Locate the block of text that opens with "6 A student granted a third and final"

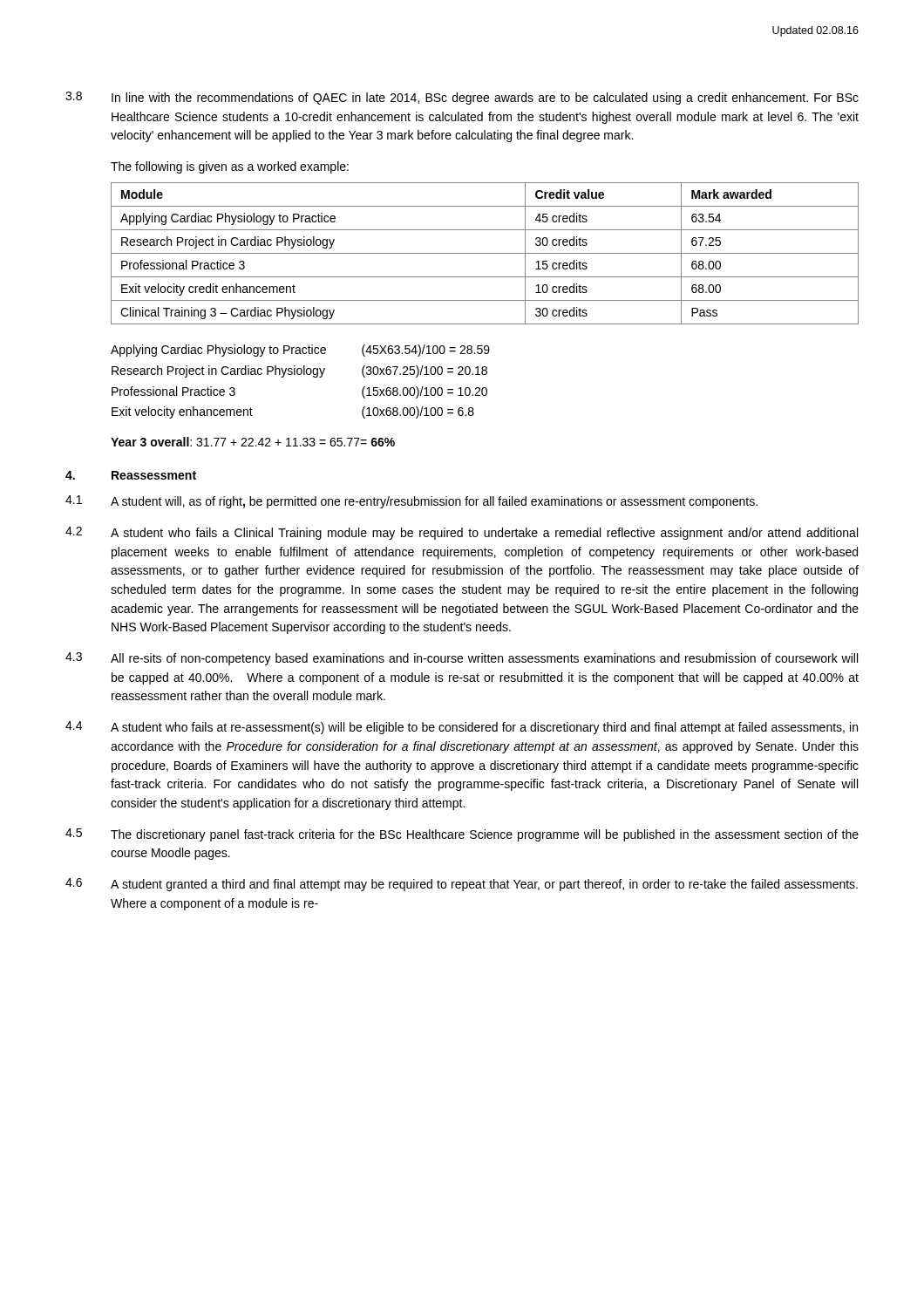(462, 894)
